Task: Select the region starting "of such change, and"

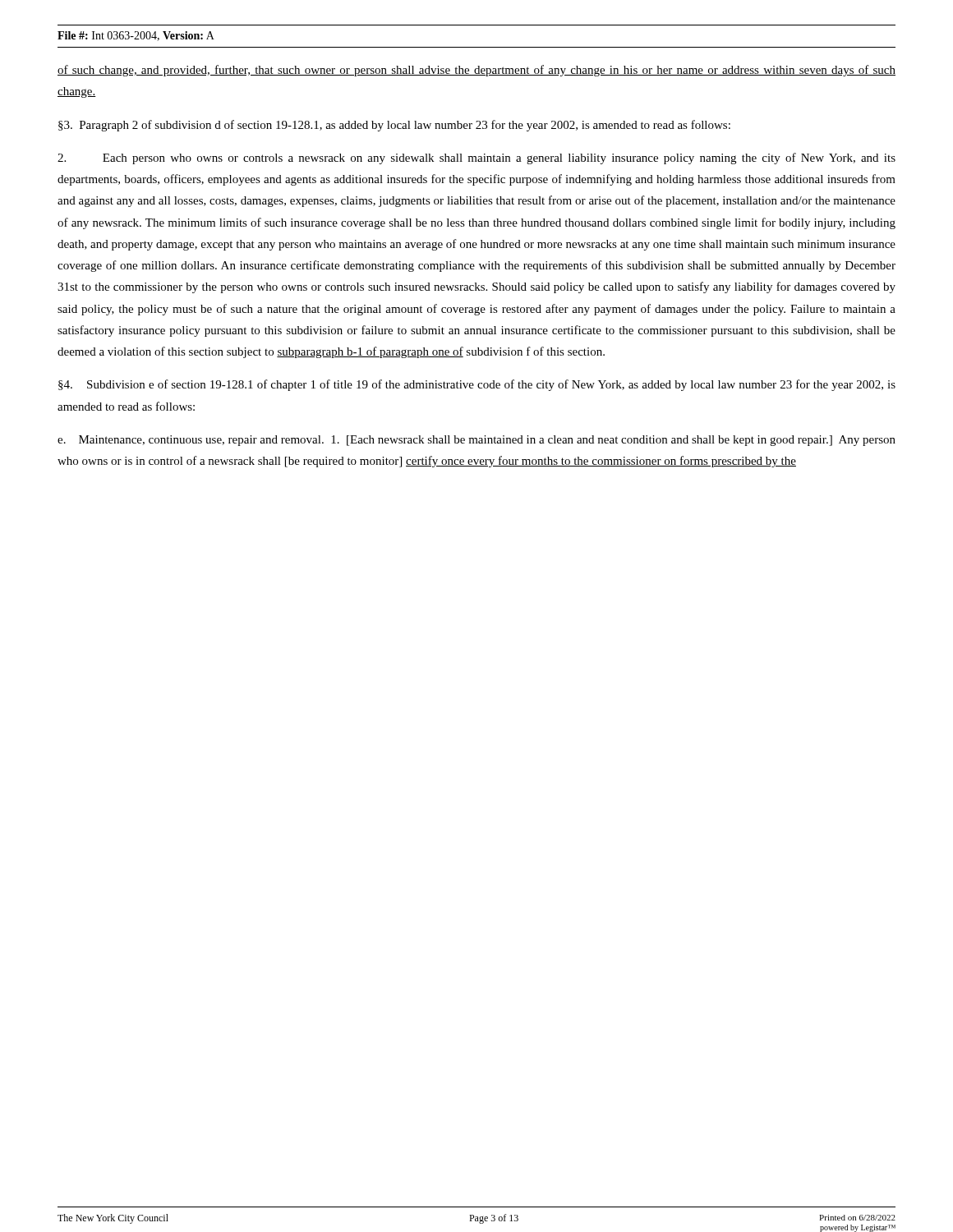Action: (x=476, y=81)
